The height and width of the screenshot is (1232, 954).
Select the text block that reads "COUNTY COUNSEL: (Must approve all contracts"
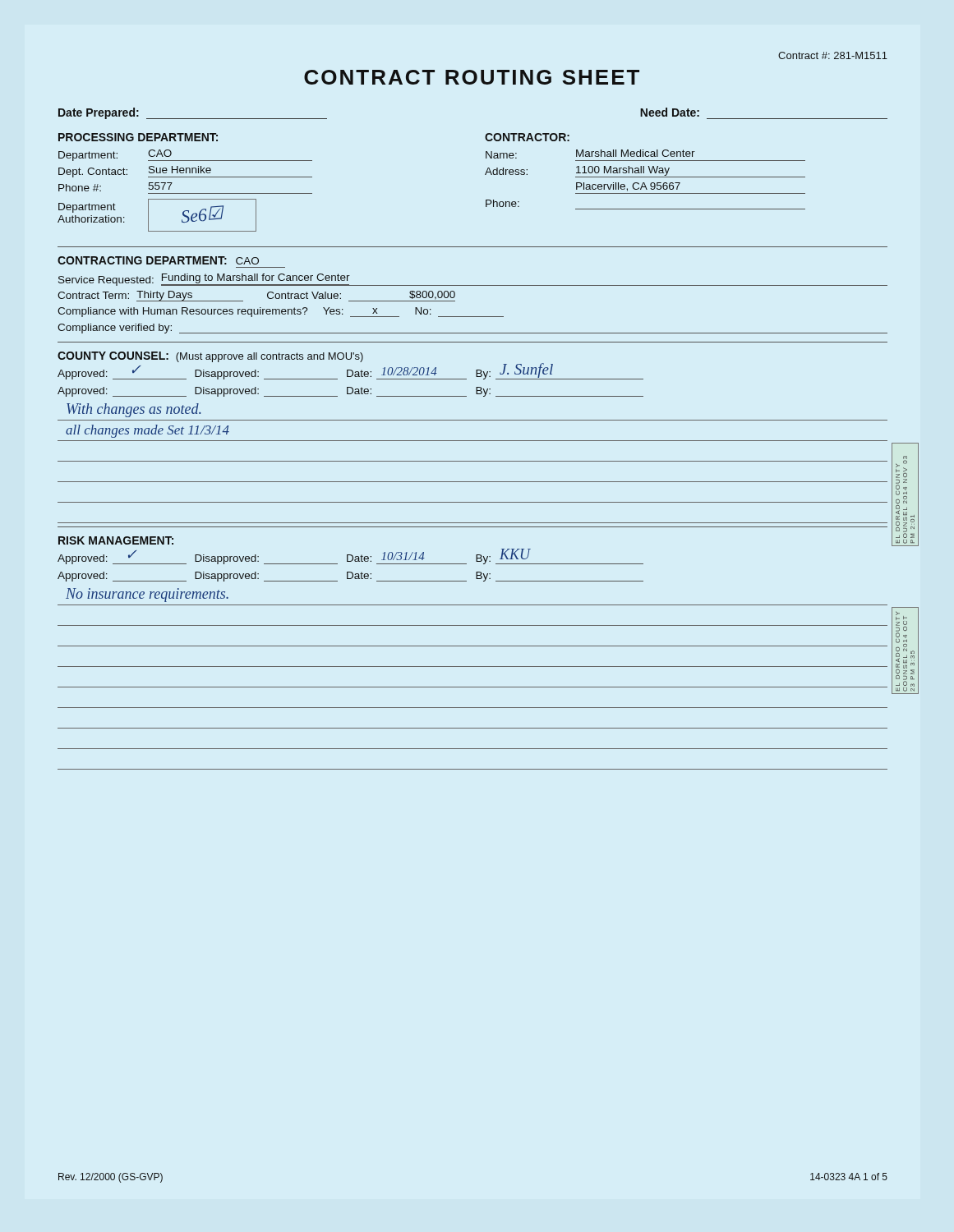472,373
